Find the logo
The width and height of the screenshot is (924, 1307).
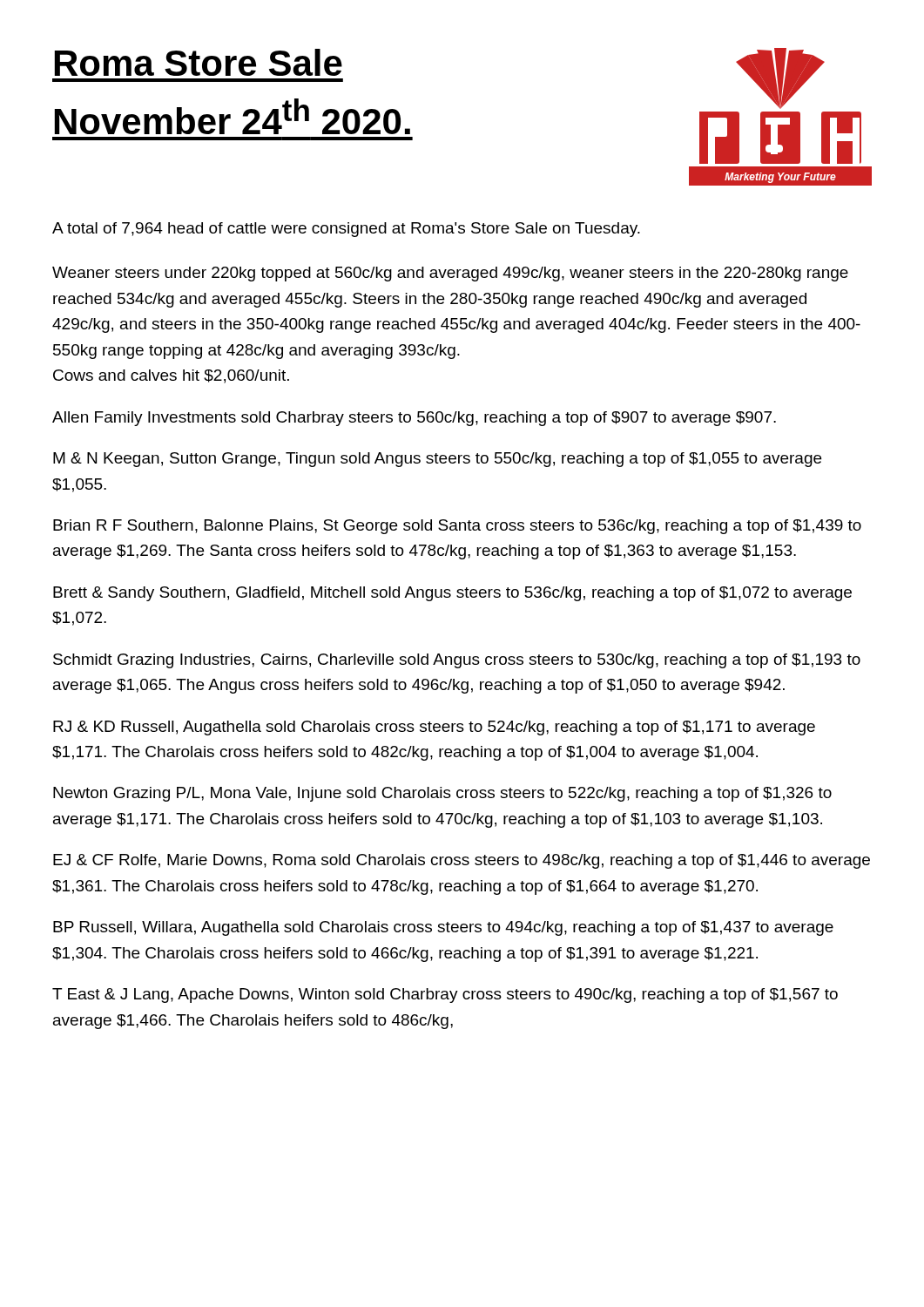780,118
